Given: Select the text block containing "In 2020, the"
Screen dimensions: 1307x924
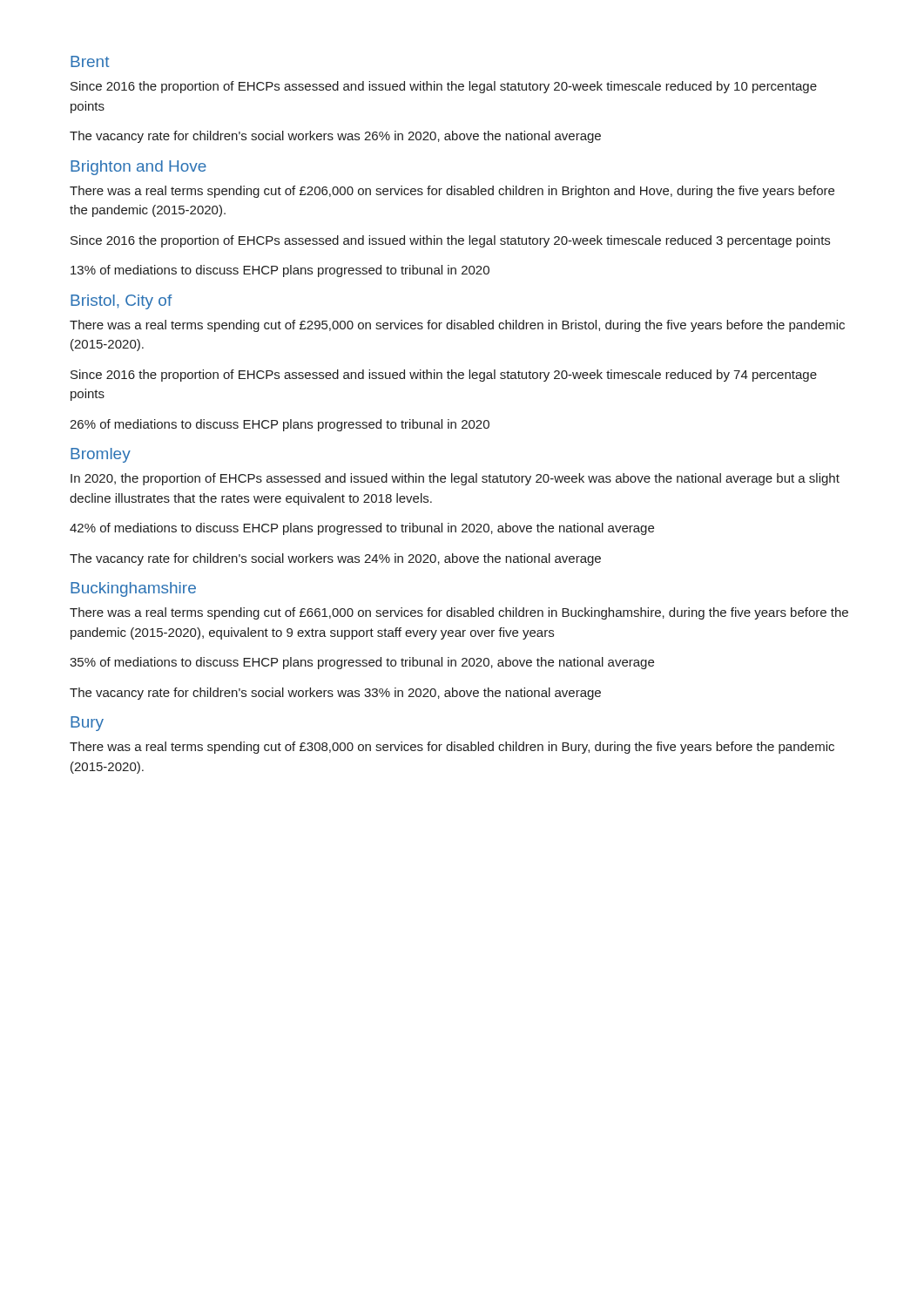Looking at the screenshot, I should pyautogui.click(x=462, y=488).
